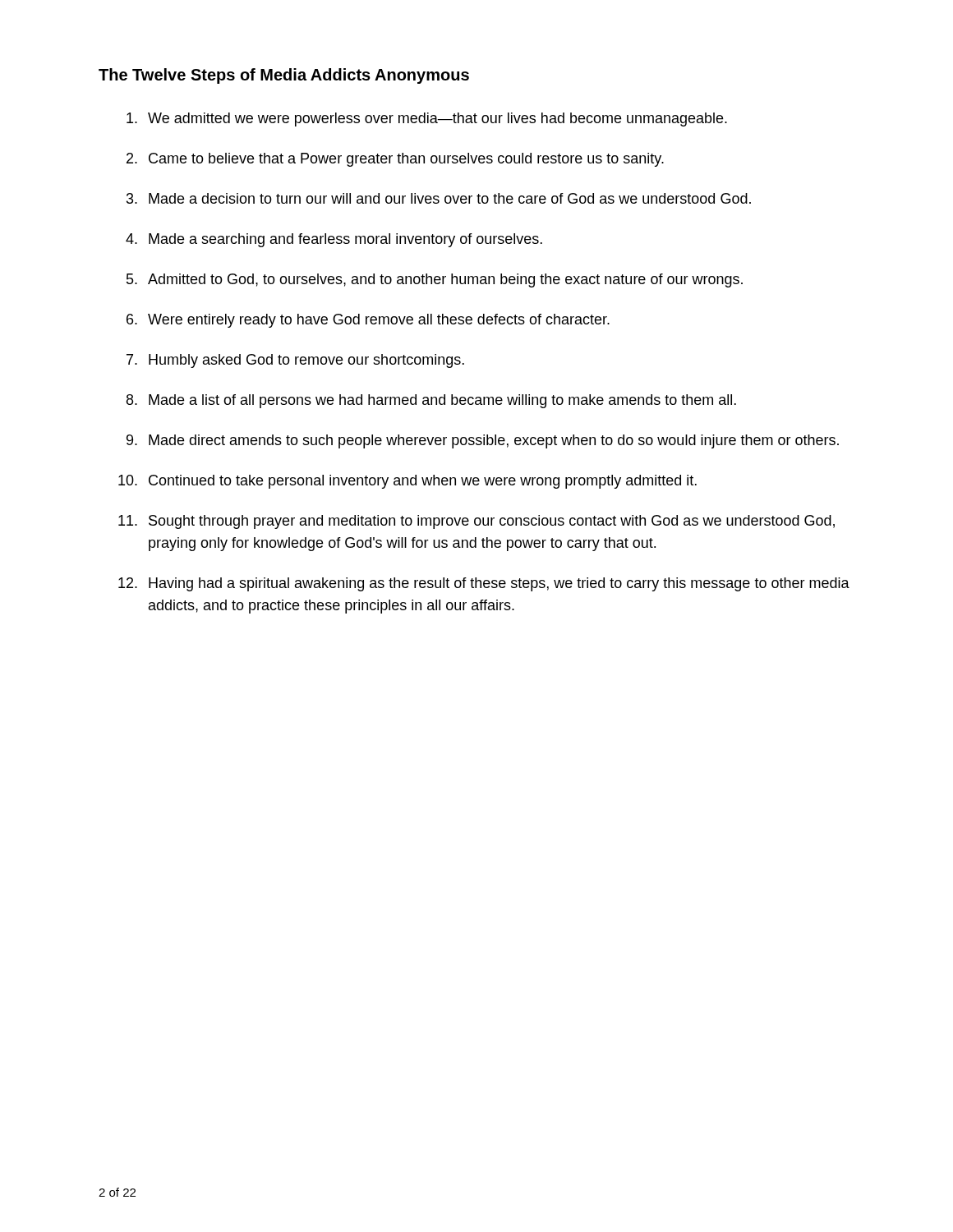Click the passage that begins "3. Made a decision to turn our will"

tap(476, 199)
